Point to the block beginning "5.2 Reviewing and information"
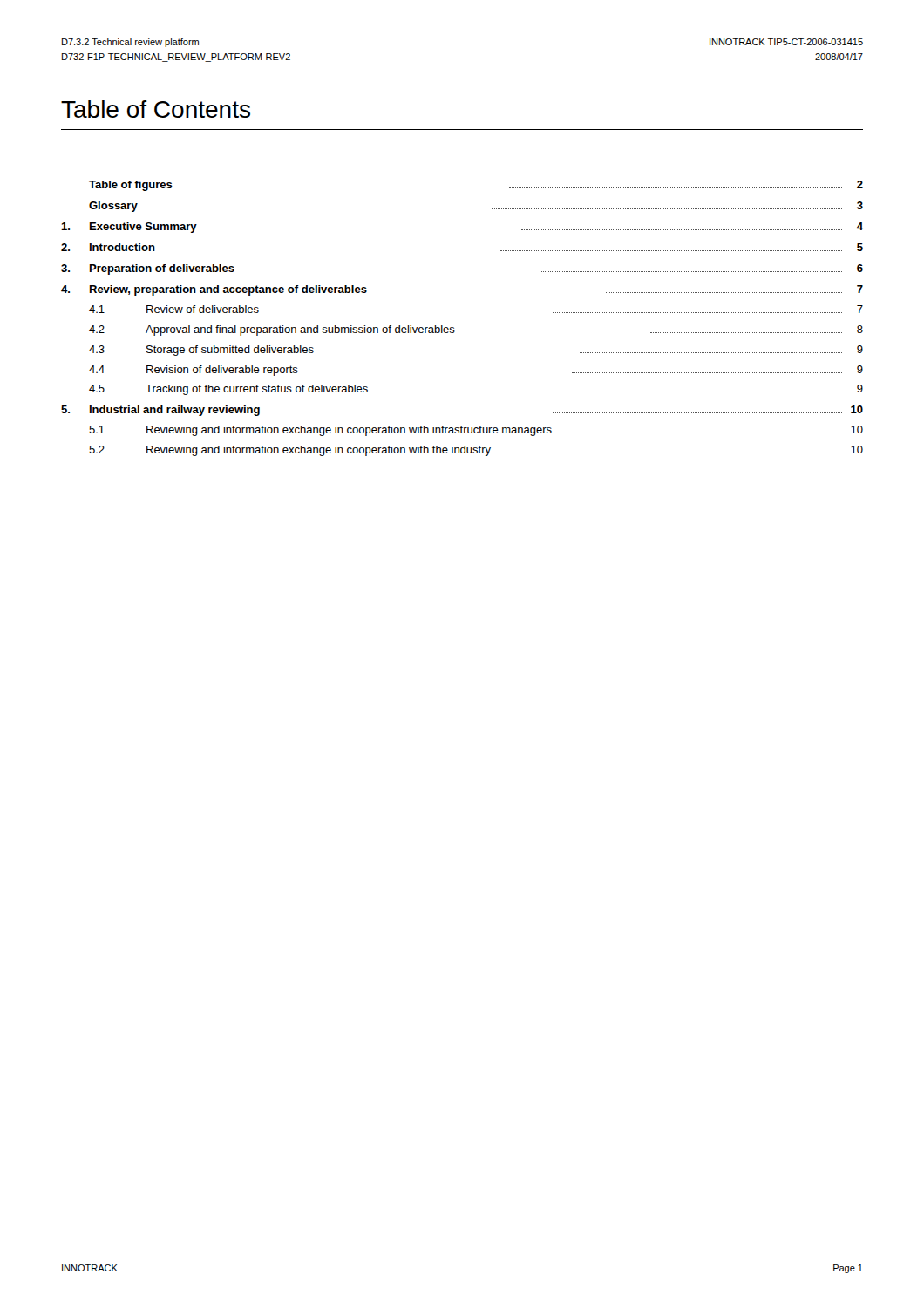Viewport: 924px width, 1308px height. point(462,450)
